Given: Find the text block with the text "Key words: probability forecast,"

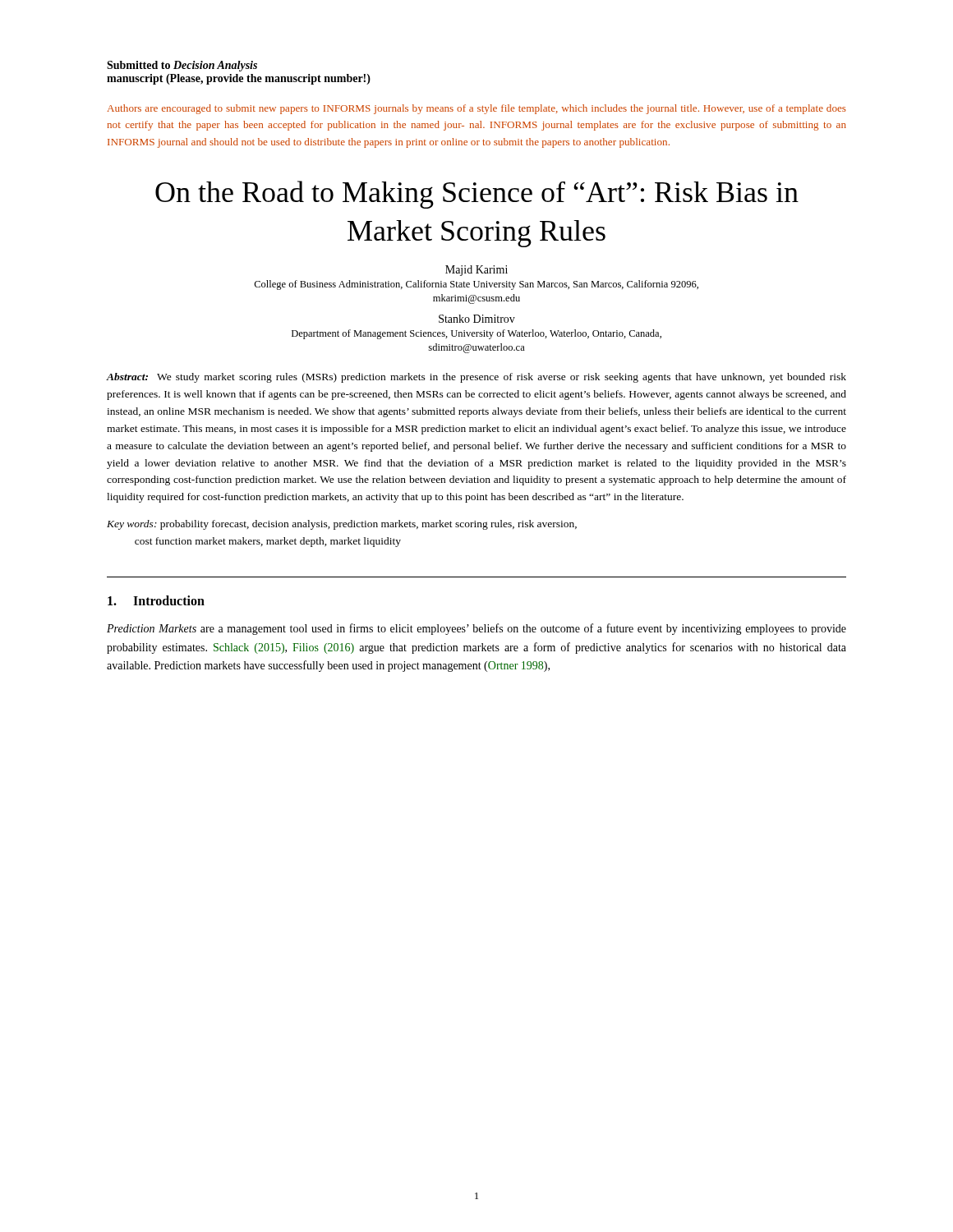Looking at the screenshot, I should pyautogui.click(x=342, y=532).
